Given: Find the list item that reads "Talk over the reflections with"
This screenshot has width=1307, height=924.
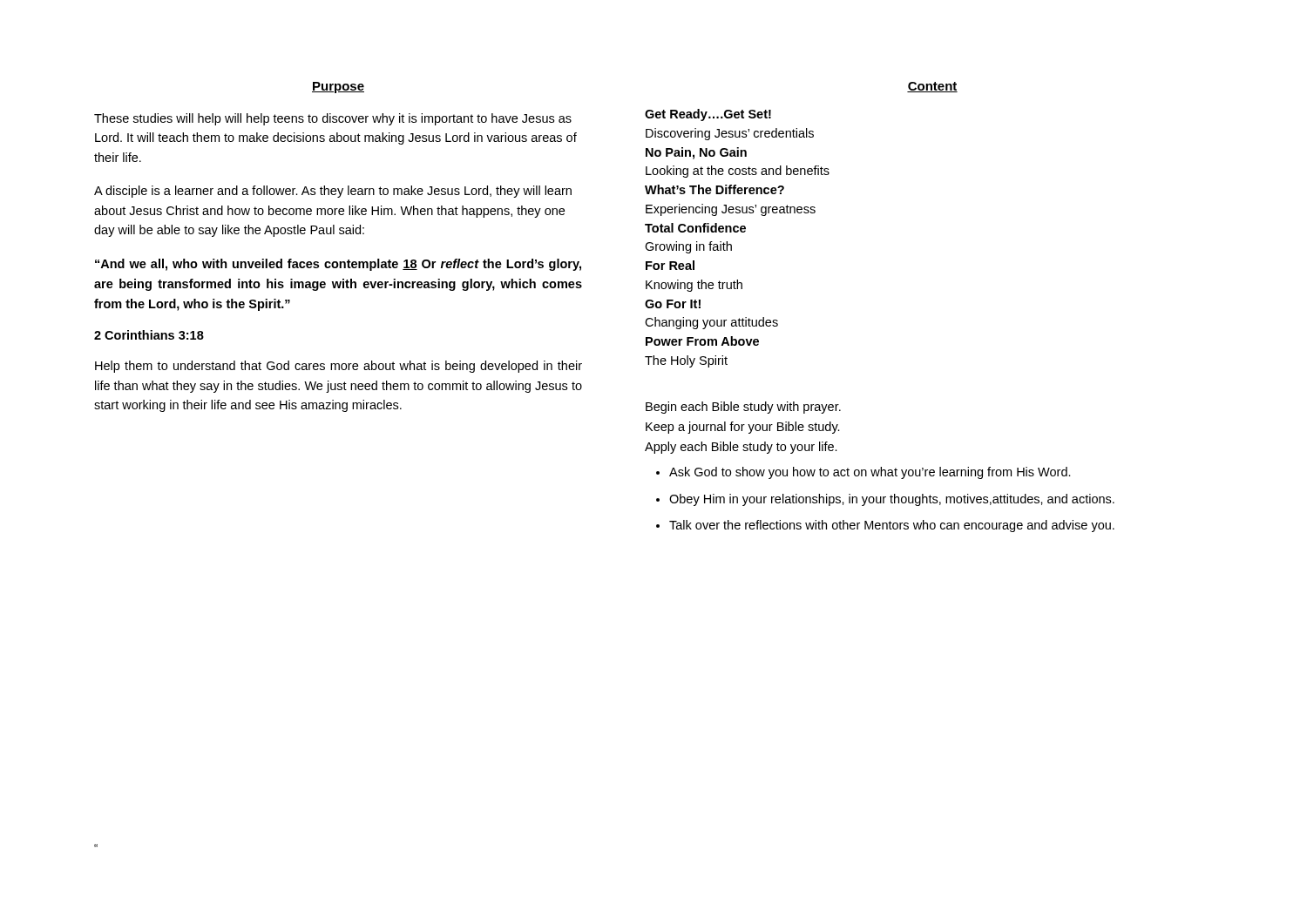Looking at the screenshot, I should coord(892,525).
